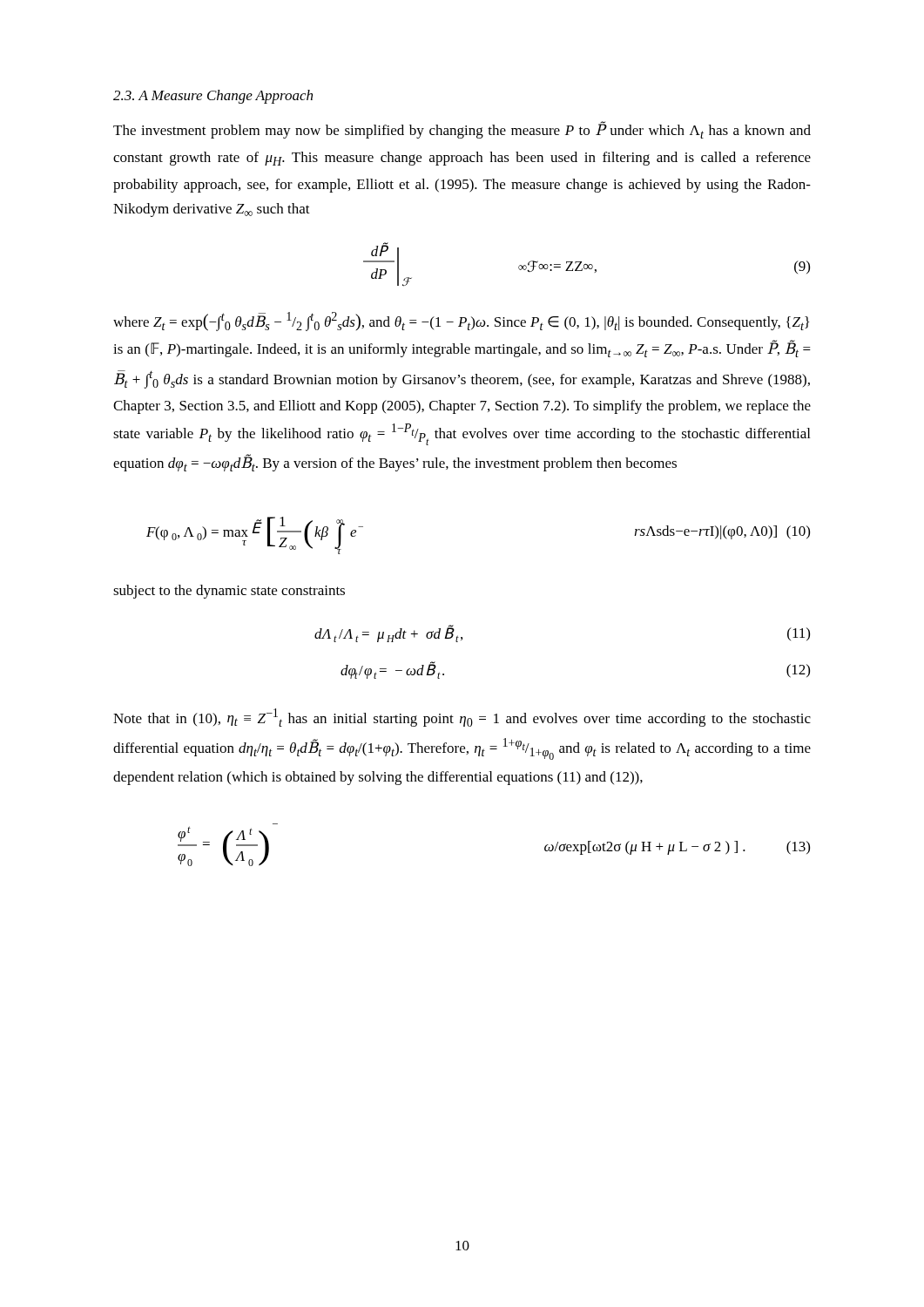Navigate to the text starting "subject to the dynamic state constraints"
The image size is (924, 1307).
click(x=229, y=591)
